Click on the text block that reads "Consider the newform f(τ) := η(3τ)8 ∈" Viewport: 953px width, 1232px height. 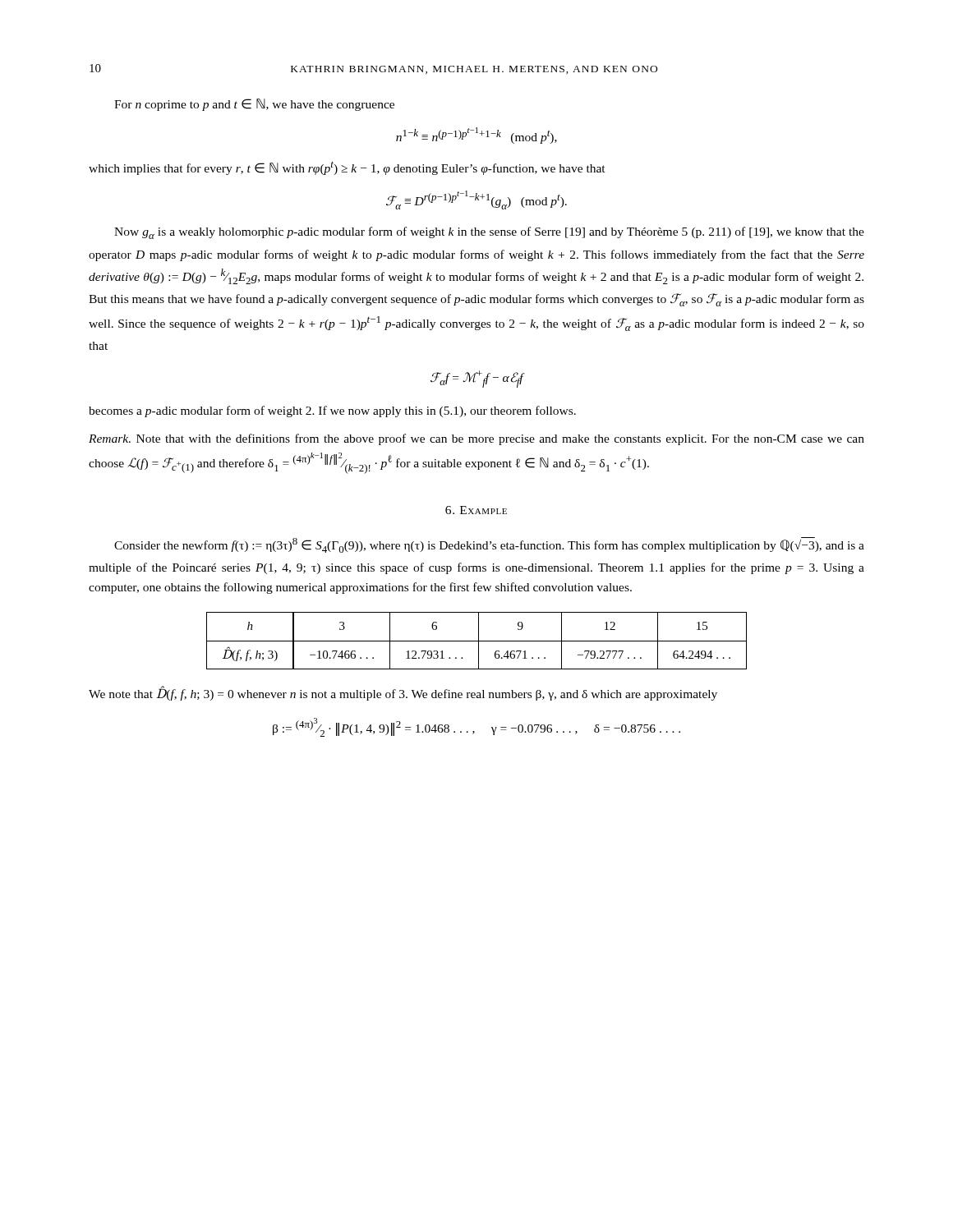pos(476,565)
